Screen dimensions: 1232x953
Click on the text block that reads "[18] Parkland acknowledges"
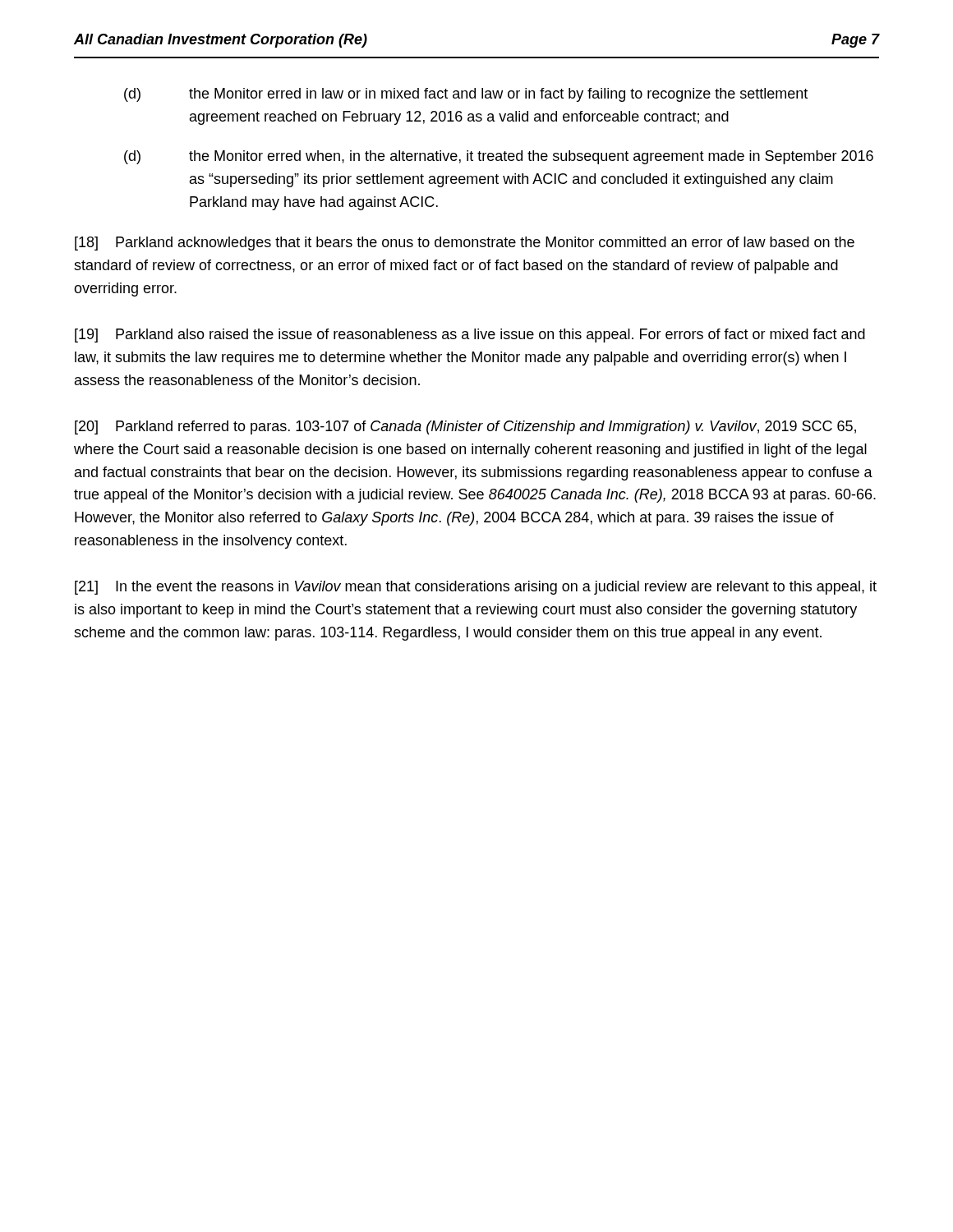pos(464,266)
